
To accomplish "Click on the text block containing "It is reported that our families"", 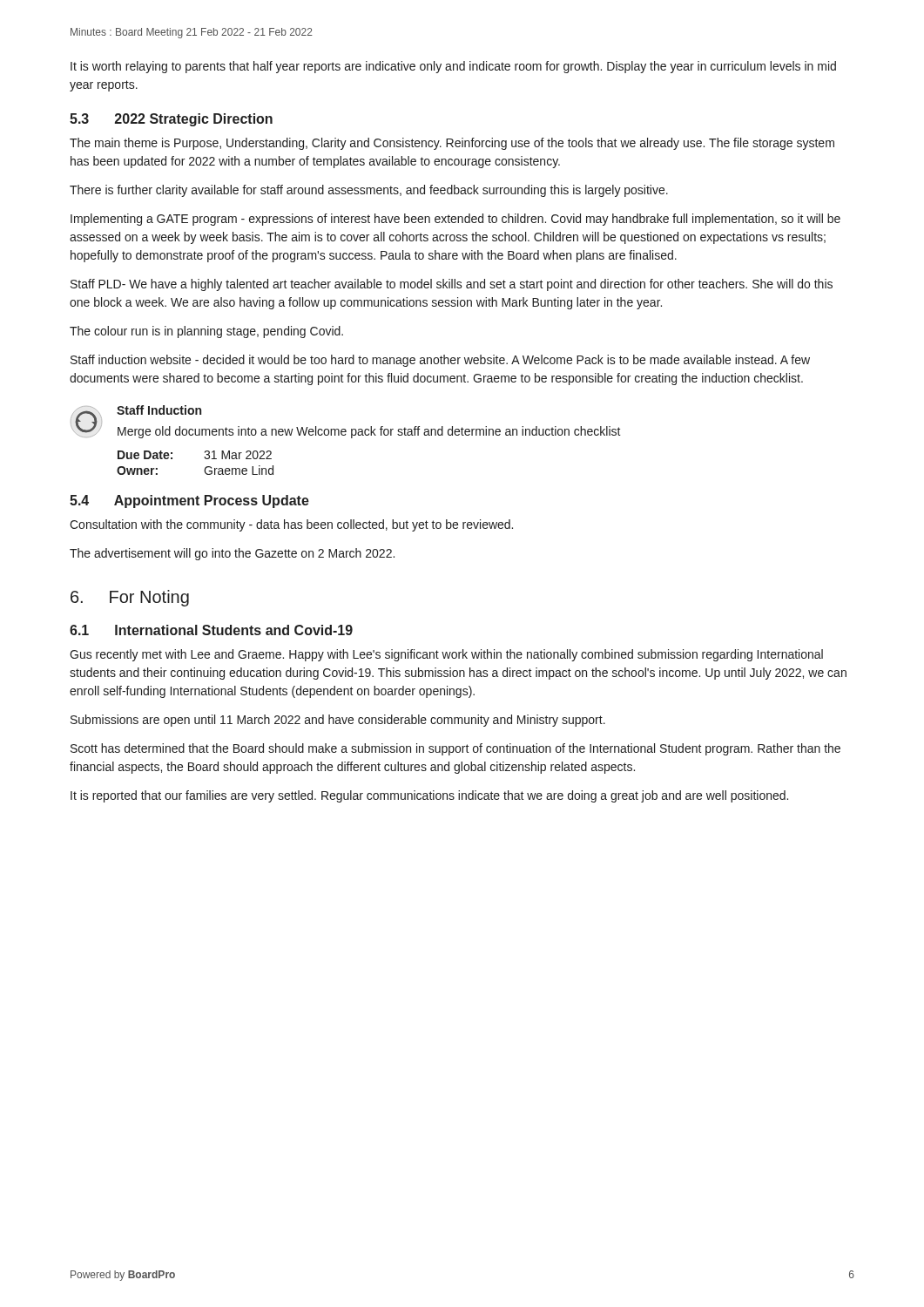I will (x=430, y=796).
